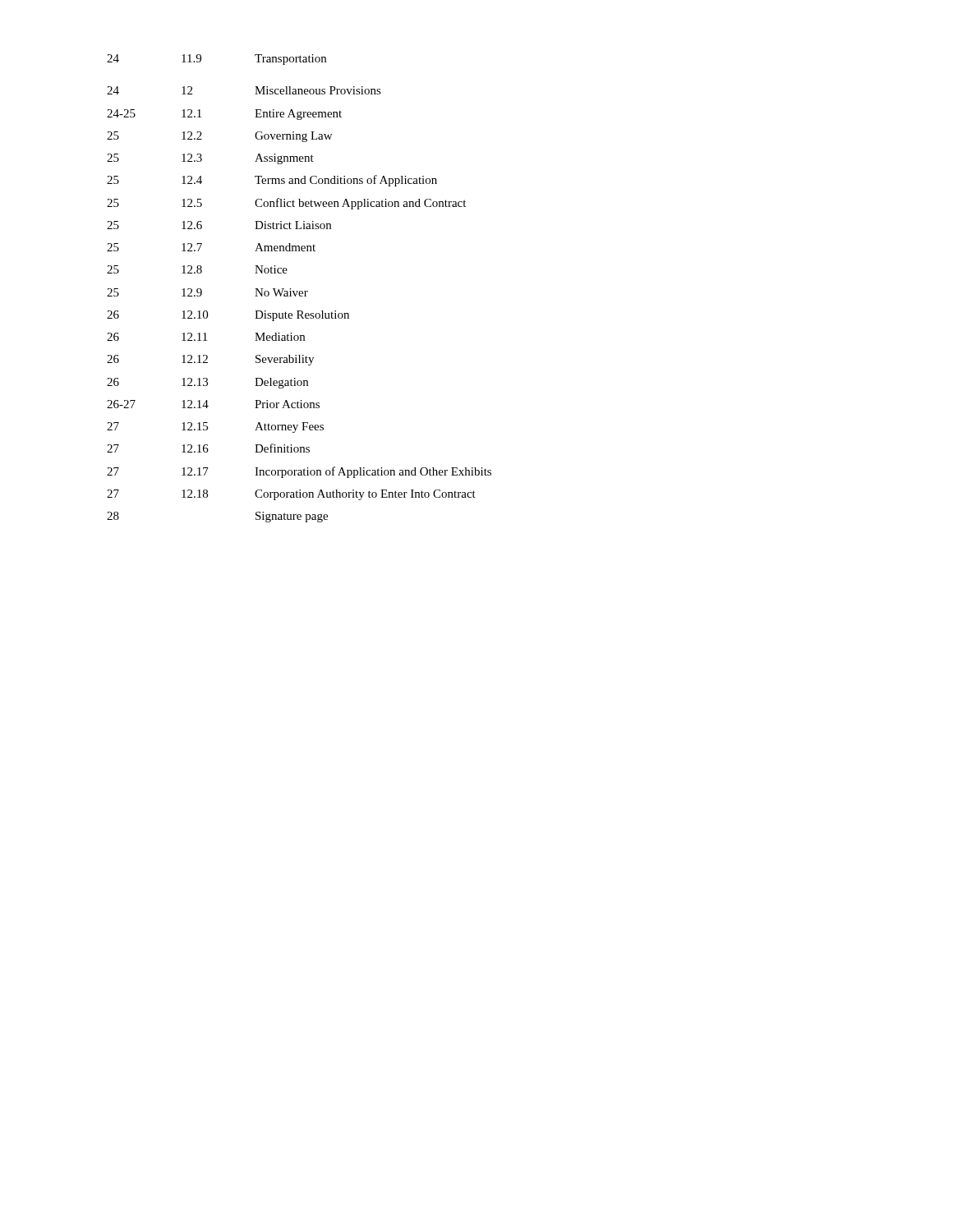
Task: Locate the list item containing "25 12.2 Governing Law"
Action: [x=110, y=137]
